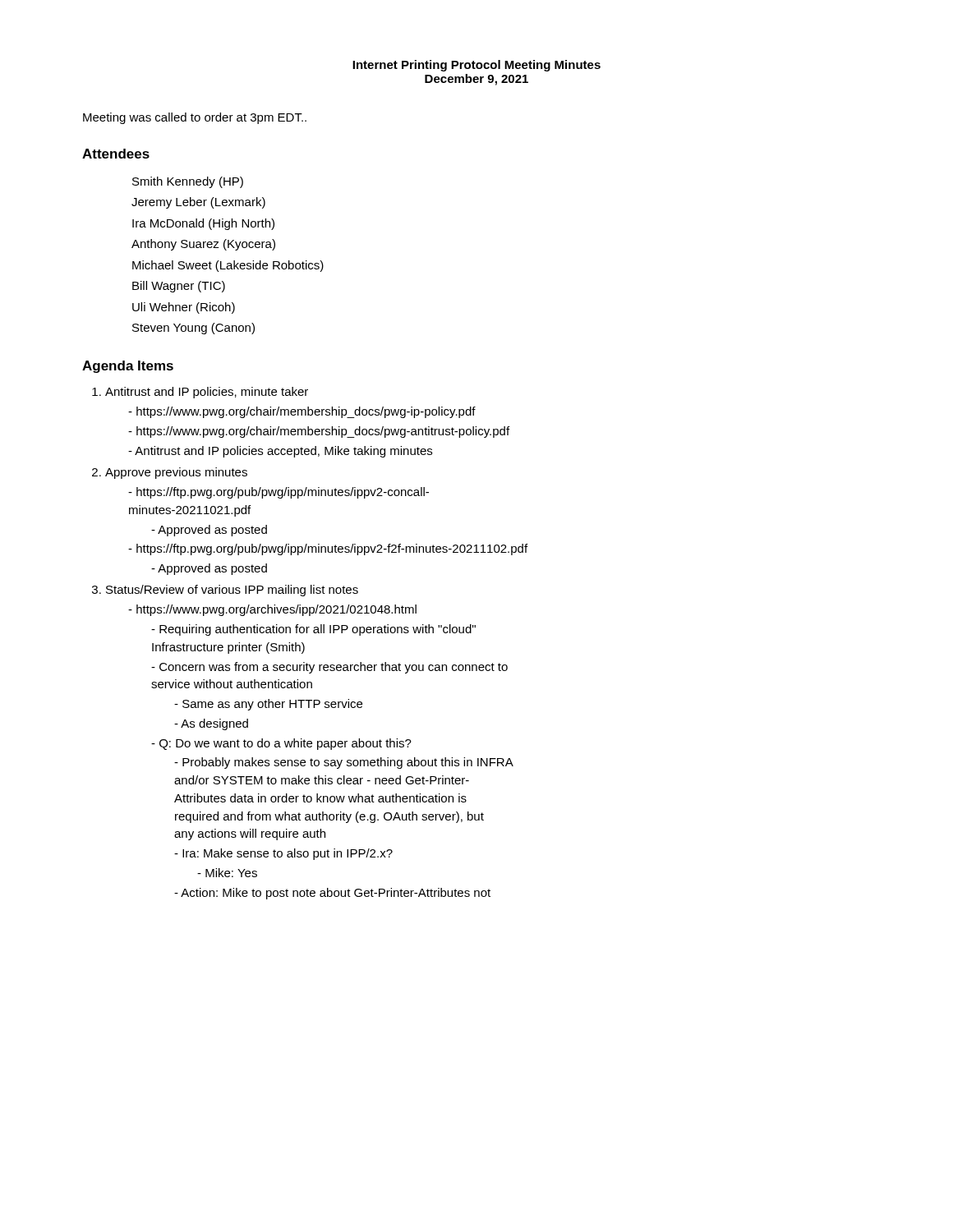The height and width of the screenshot is (1232, 953).
Task: Navigate to the block starting "Antitrust and IP policies,"
Action: 488,422
